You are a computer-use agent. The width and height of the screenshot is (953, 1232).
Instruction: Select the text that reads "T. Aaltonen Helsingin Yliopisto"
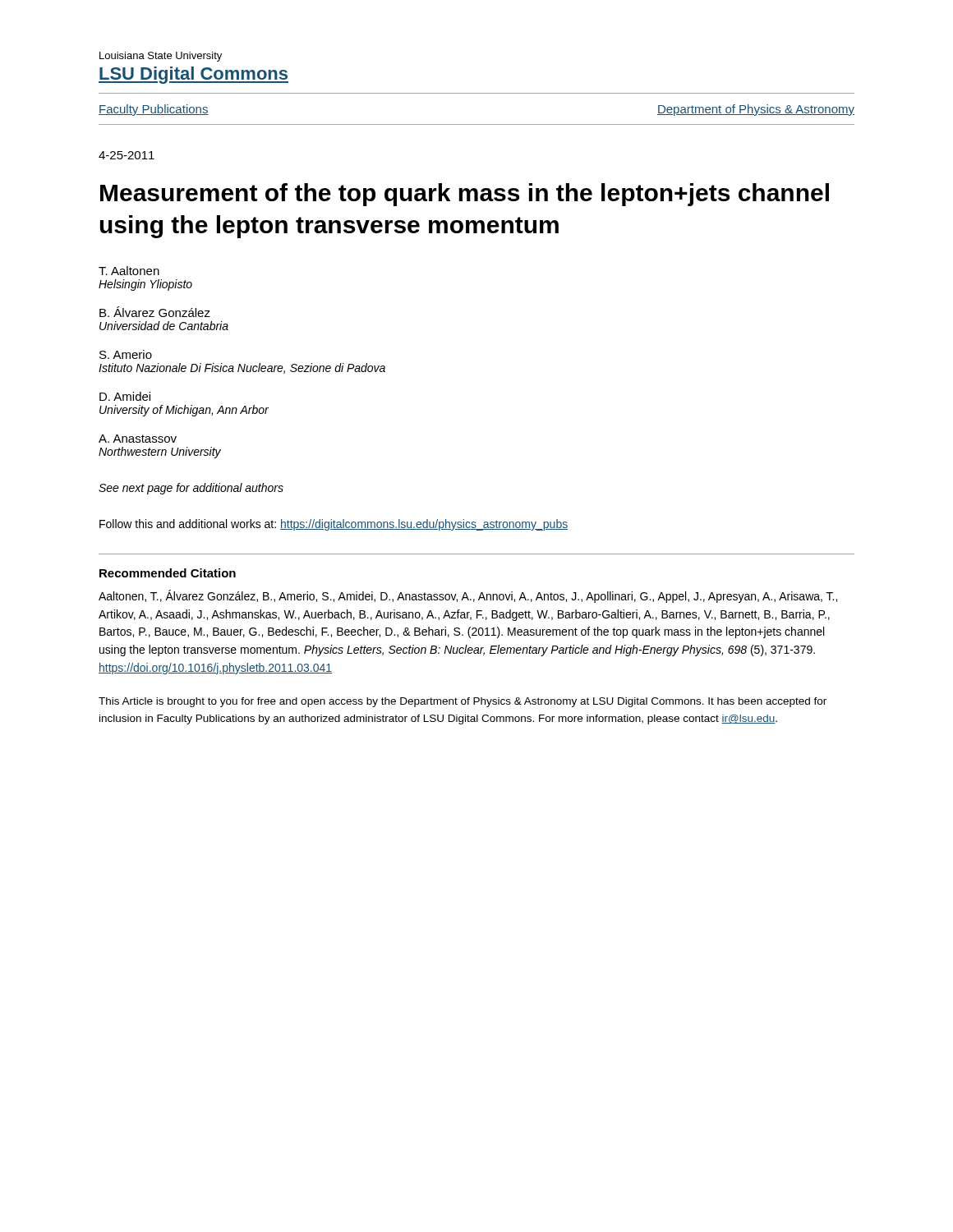pos(129,271)
